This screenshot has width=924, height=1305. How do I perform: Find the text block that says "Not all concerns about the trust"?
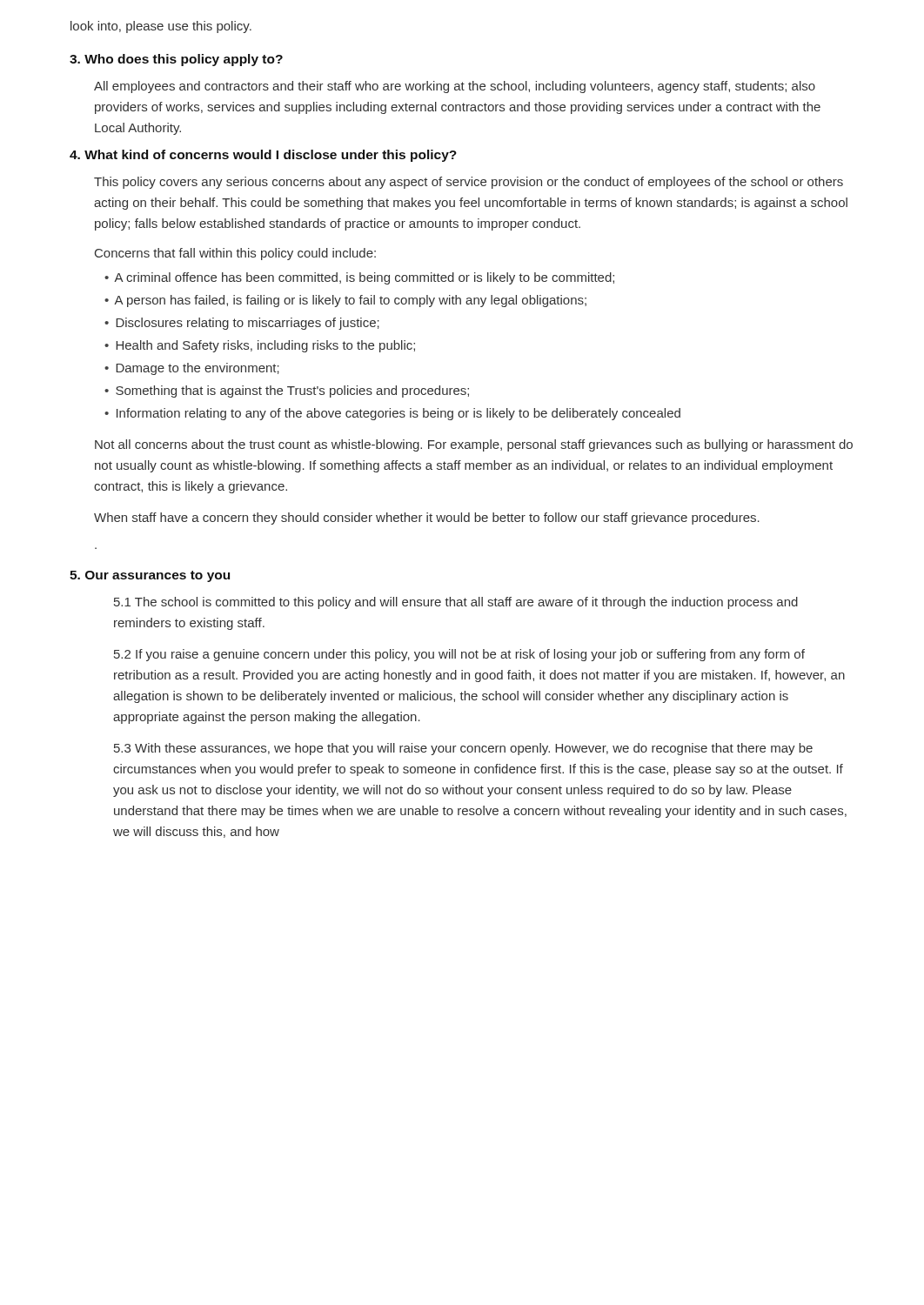pyautogui.click(x=474, y=465)
